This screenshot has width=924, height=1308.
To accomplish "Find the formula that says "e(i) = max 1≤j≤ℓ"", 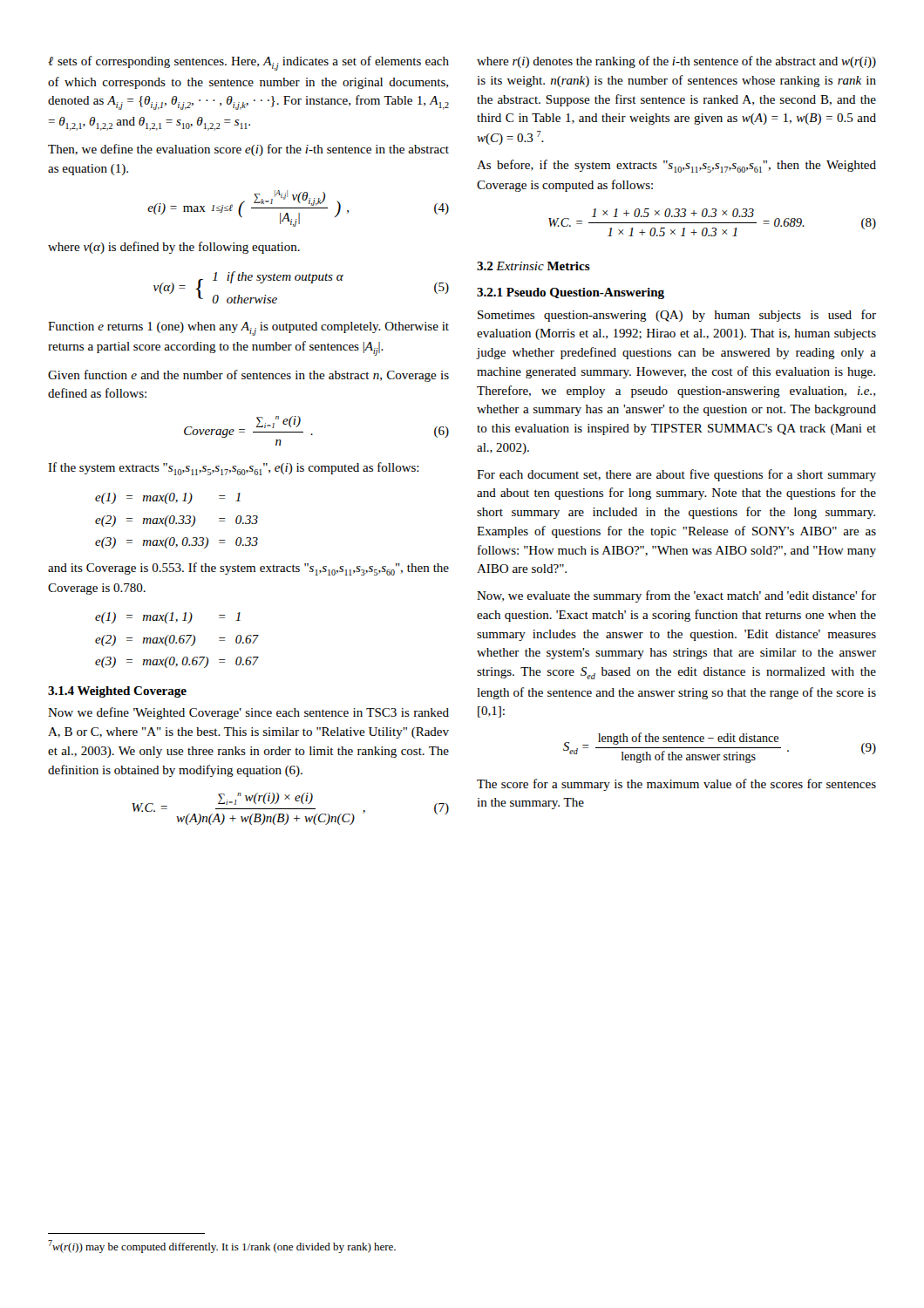I will point(298,208).
